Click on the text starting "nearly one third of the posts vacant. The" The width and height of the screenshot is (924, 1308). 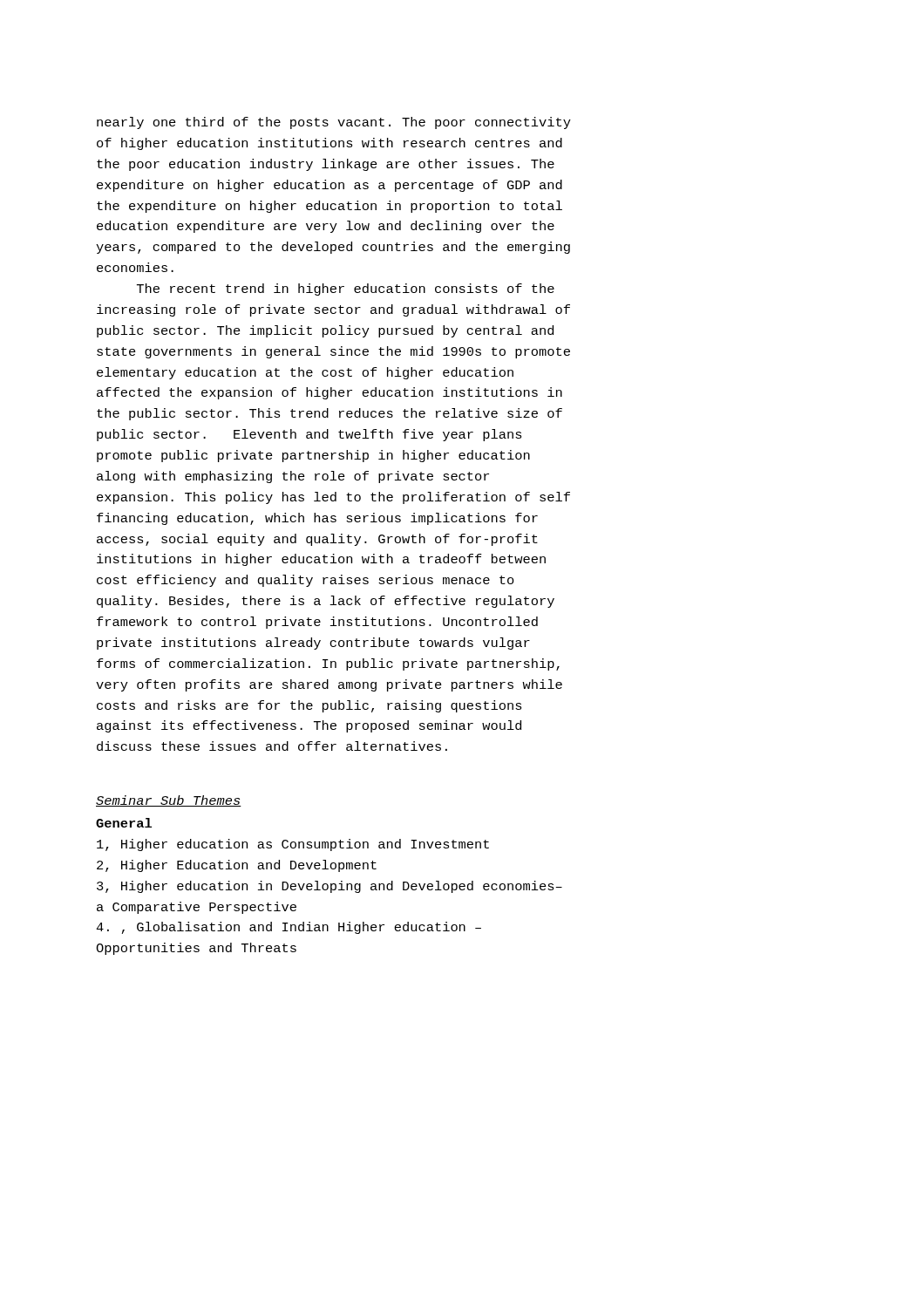click(462, 437)
